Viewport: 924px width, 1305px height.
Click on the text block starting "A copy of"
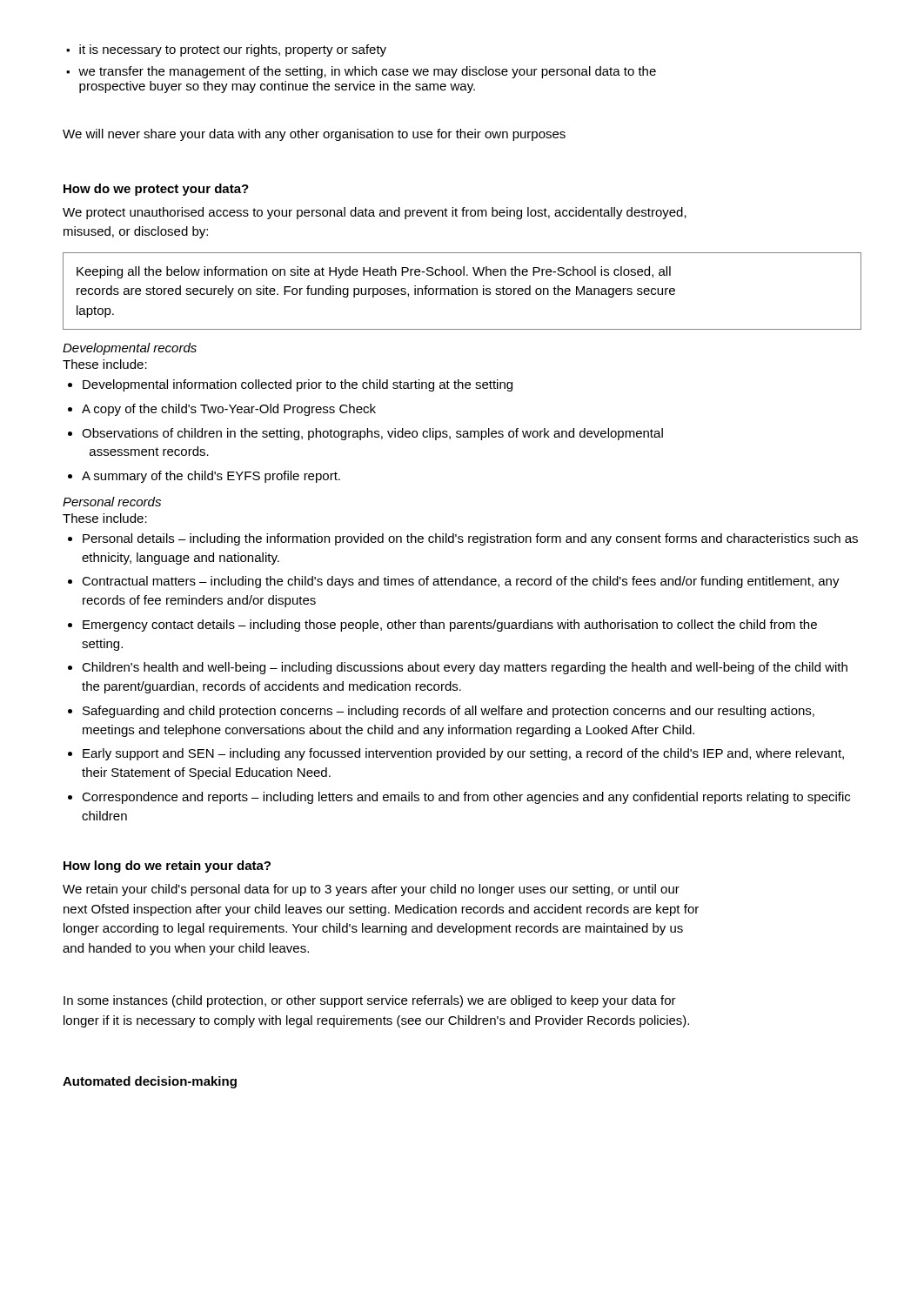click(x=229, y=408)
